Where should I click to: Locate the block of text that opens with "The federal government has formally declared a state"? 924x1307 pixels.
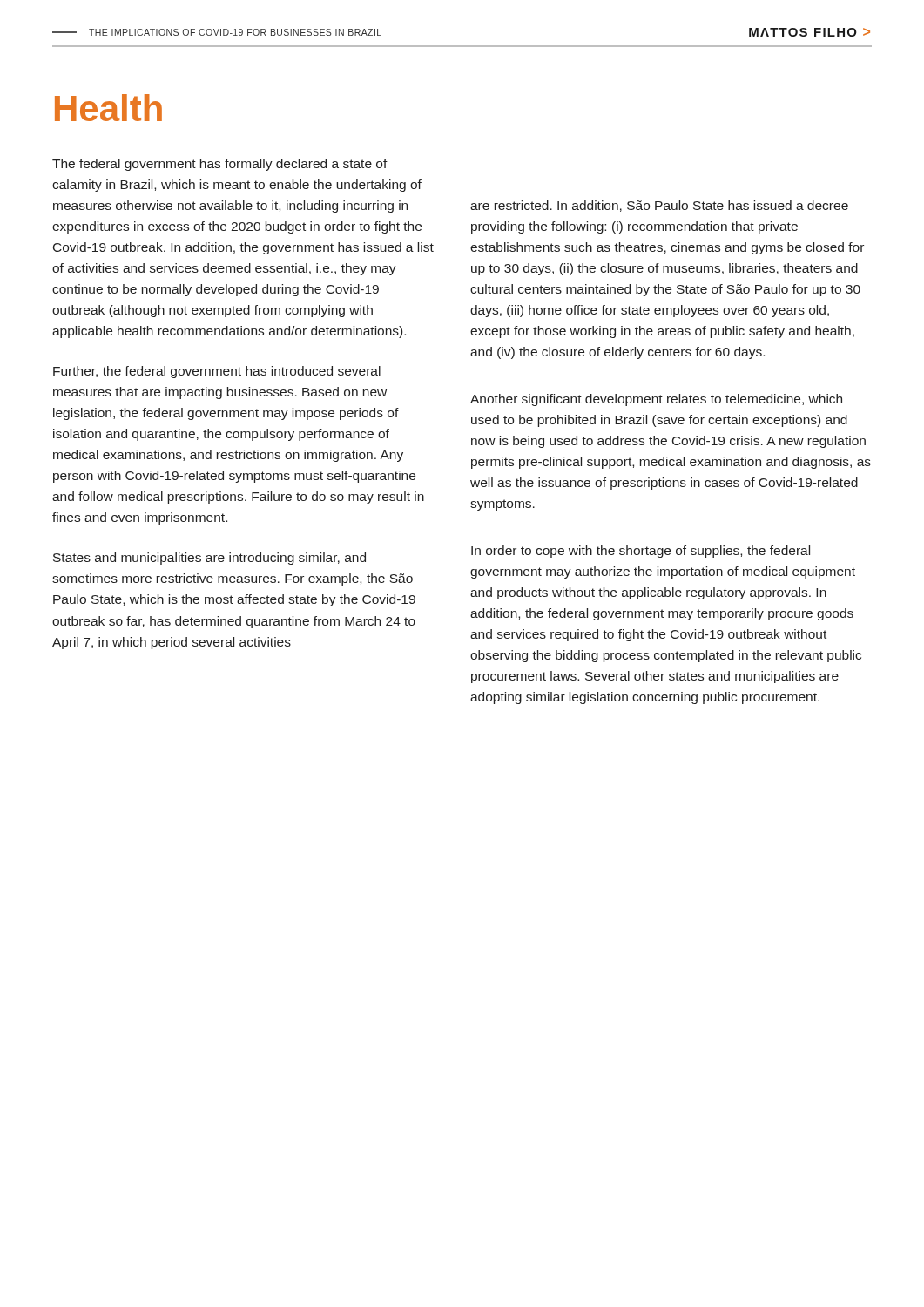point(243,247)
